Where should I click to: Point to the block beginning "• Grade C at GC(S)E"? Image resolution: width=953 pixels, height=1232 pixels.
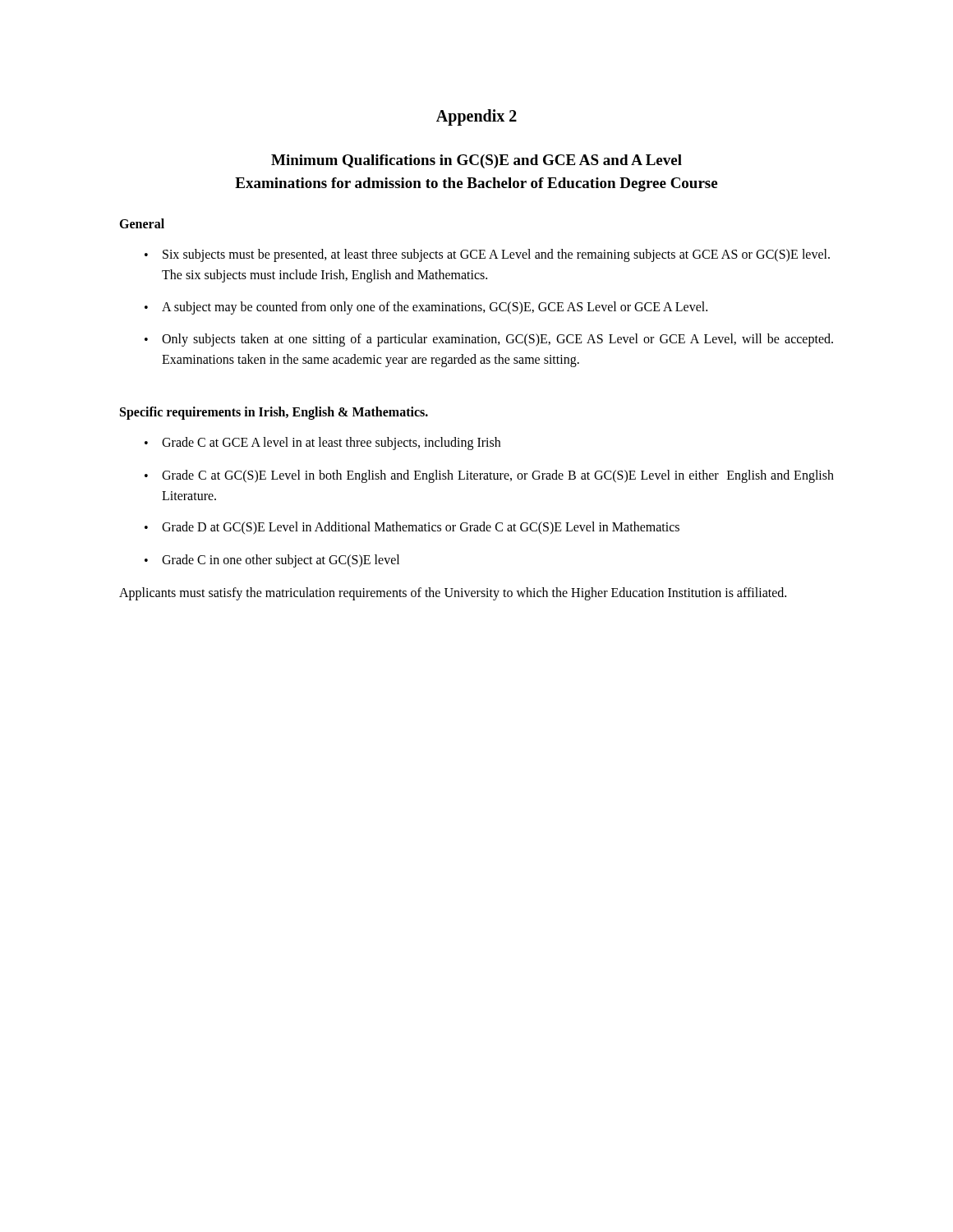click(489, 486)
